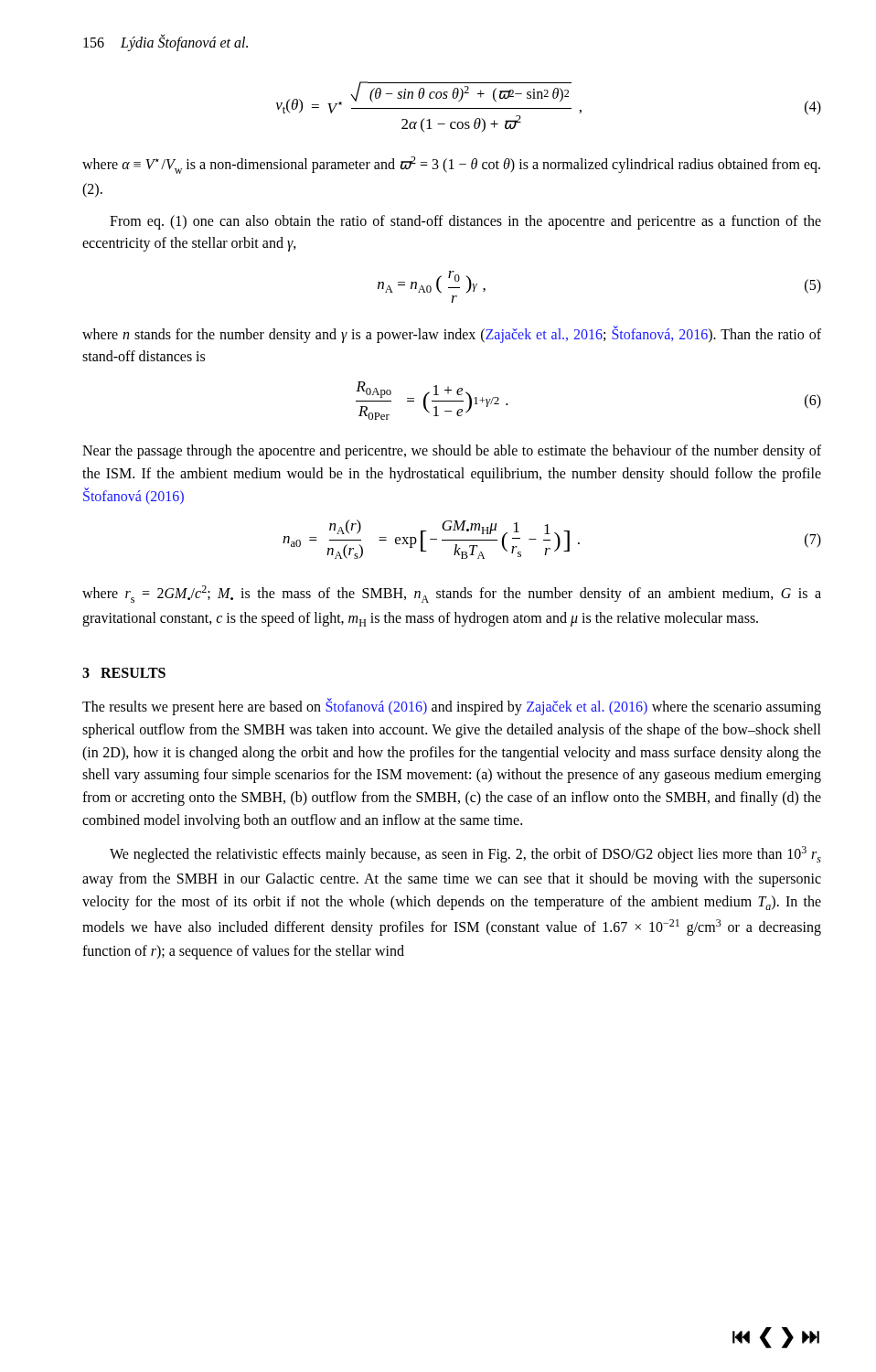
Task: Point to the block starting "vt(θ) = V⋆"
Action: [452, 107]
